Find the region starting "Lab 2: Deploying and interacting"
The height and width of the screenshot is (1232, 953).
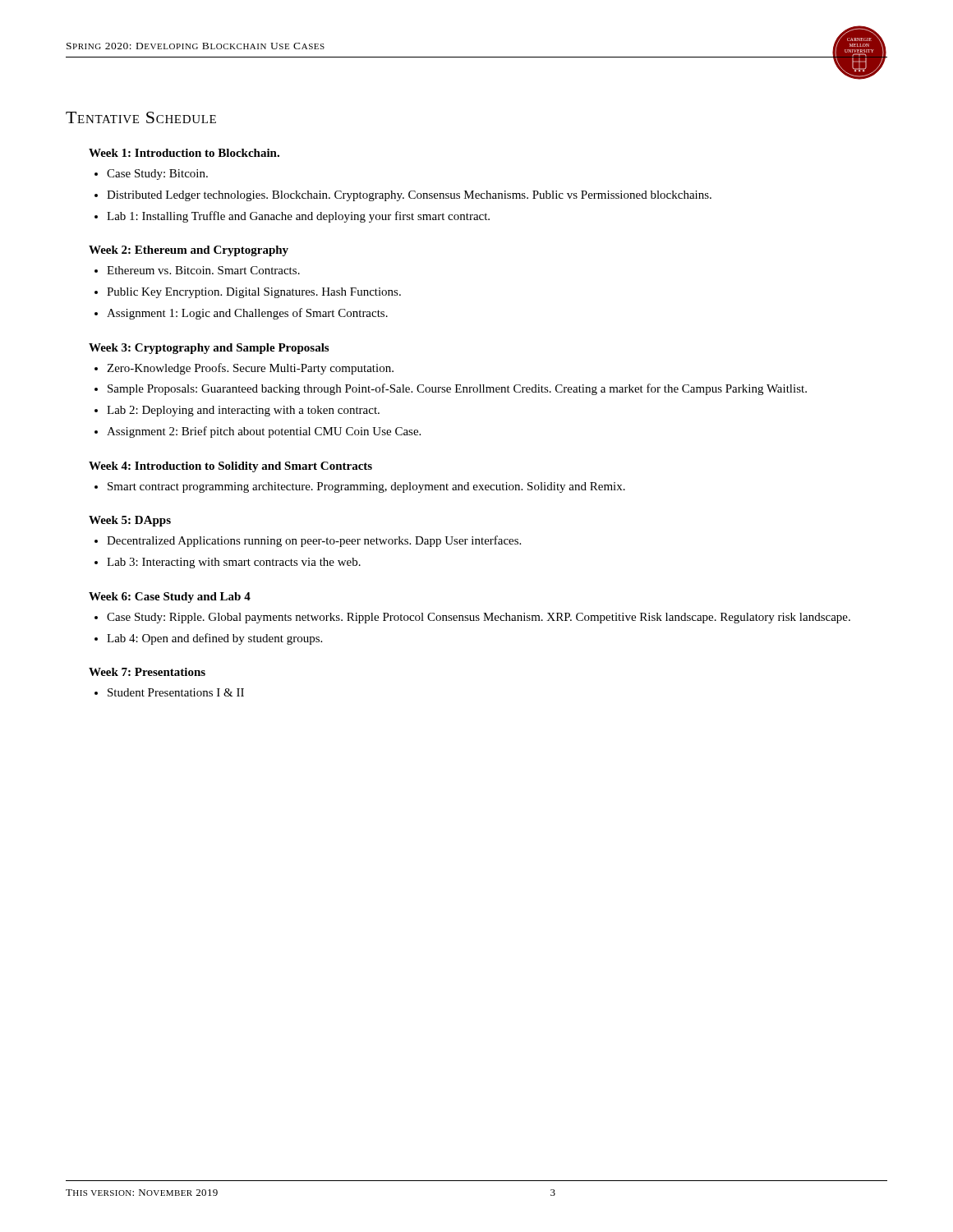[x=237, y=411]
